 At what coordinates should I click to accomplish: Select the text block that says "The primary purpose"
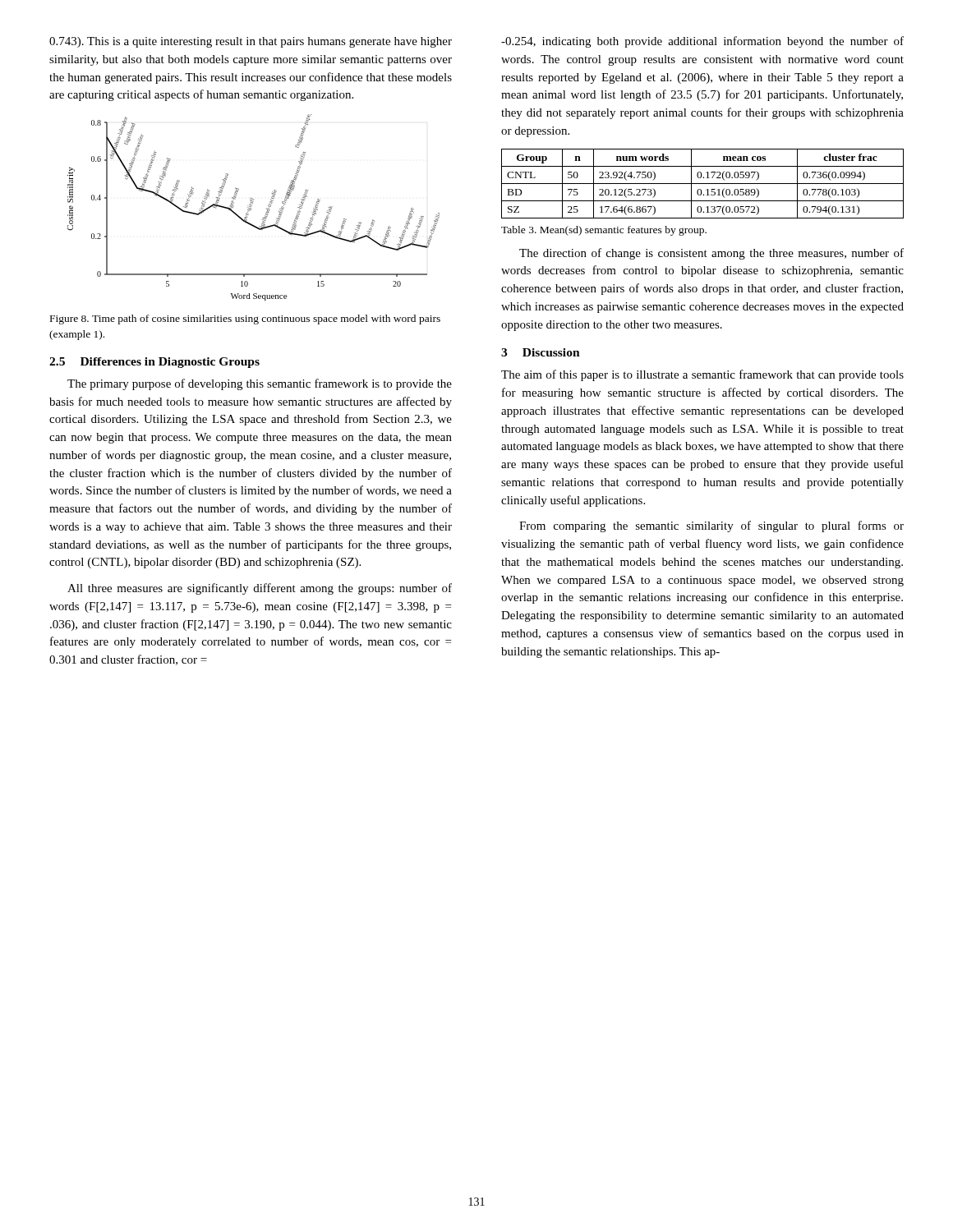(x=251, y=473)
